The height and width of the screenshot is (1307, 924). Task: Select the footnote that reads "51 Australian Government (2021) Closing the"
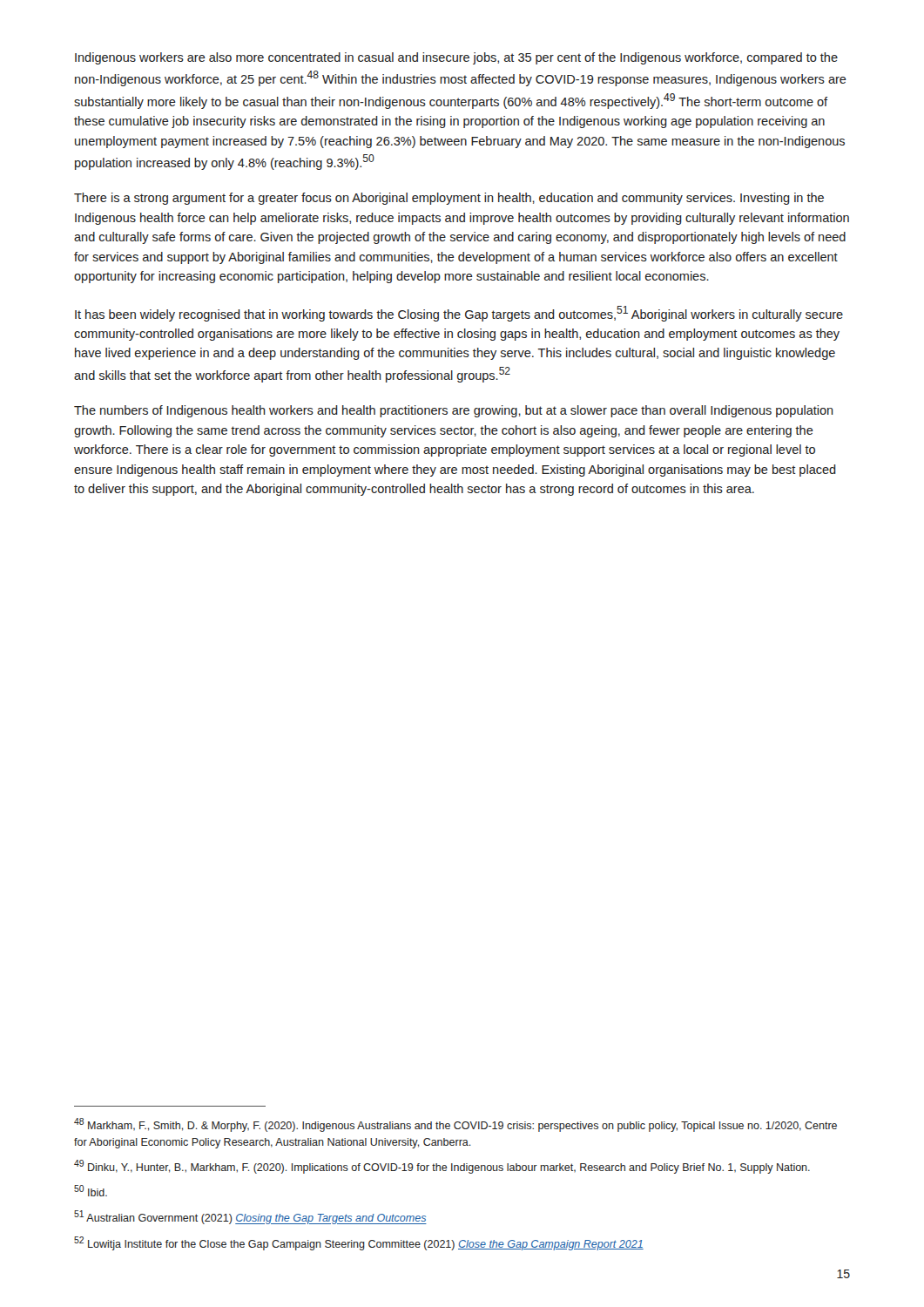pyautogui.click(x=250, y=1217)
